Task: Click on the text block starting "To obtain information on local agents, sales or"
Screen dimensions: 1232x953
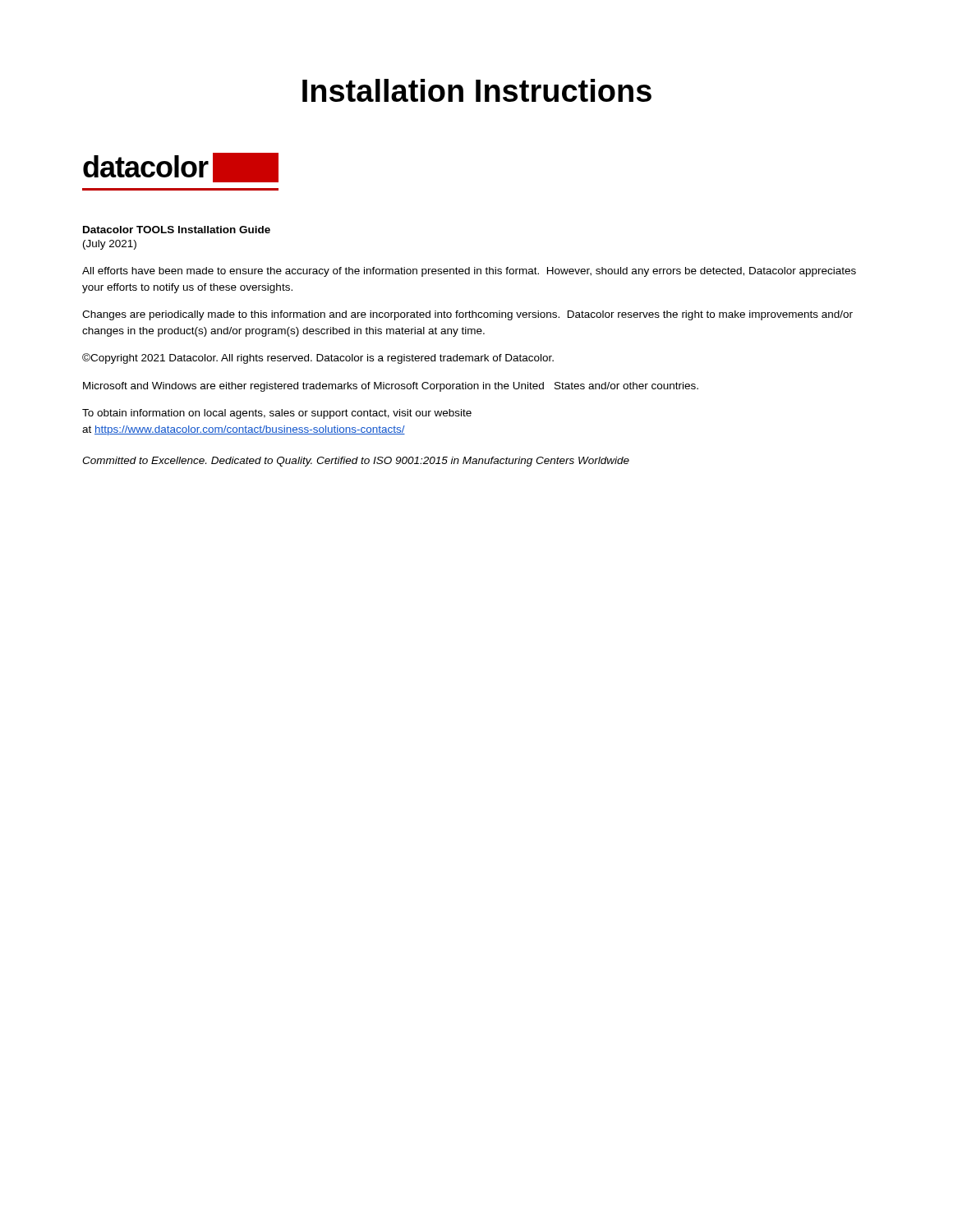Action: click(476, 421)
